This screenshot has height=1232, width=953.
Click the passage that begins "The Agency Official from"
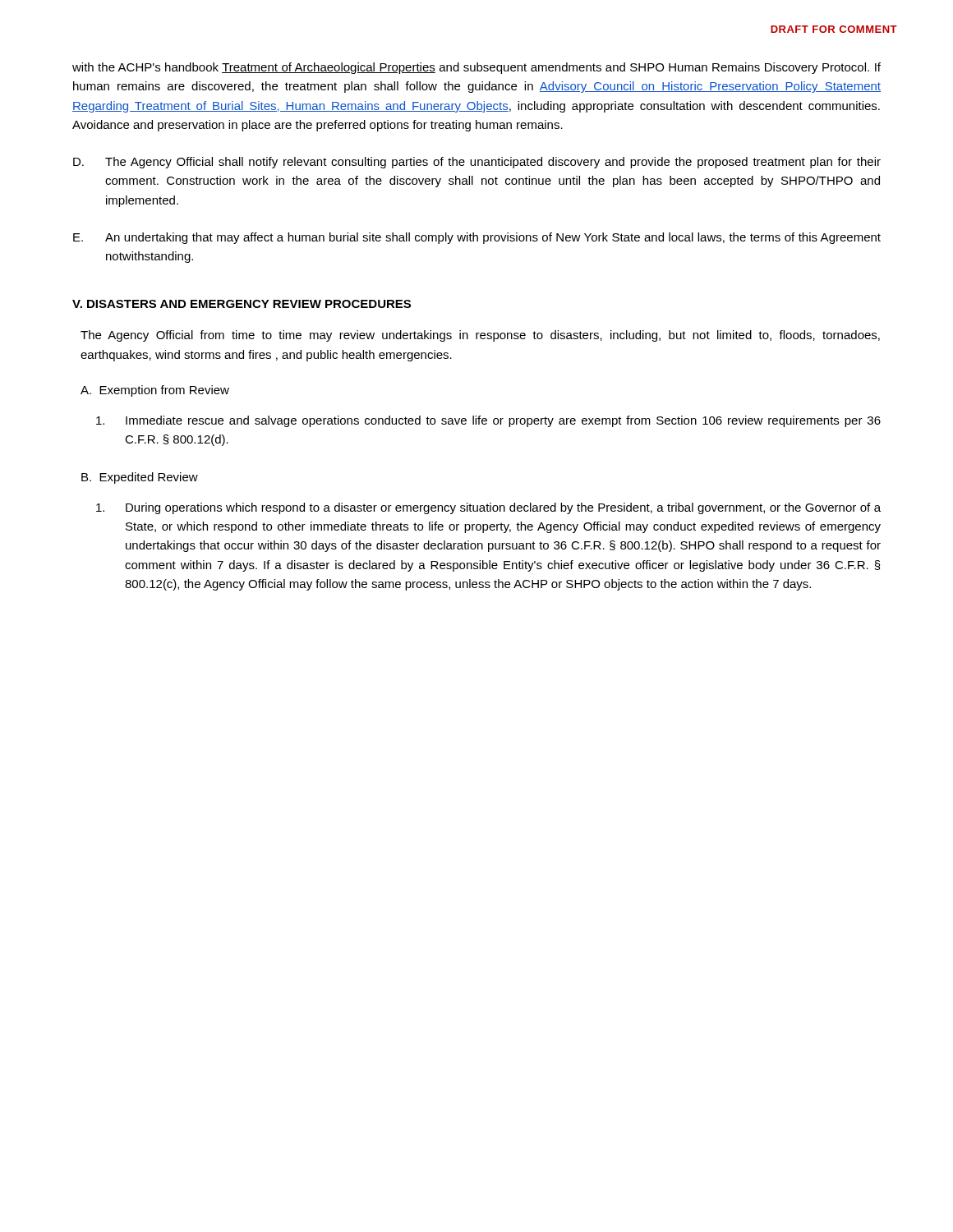[x=481, y=344]
